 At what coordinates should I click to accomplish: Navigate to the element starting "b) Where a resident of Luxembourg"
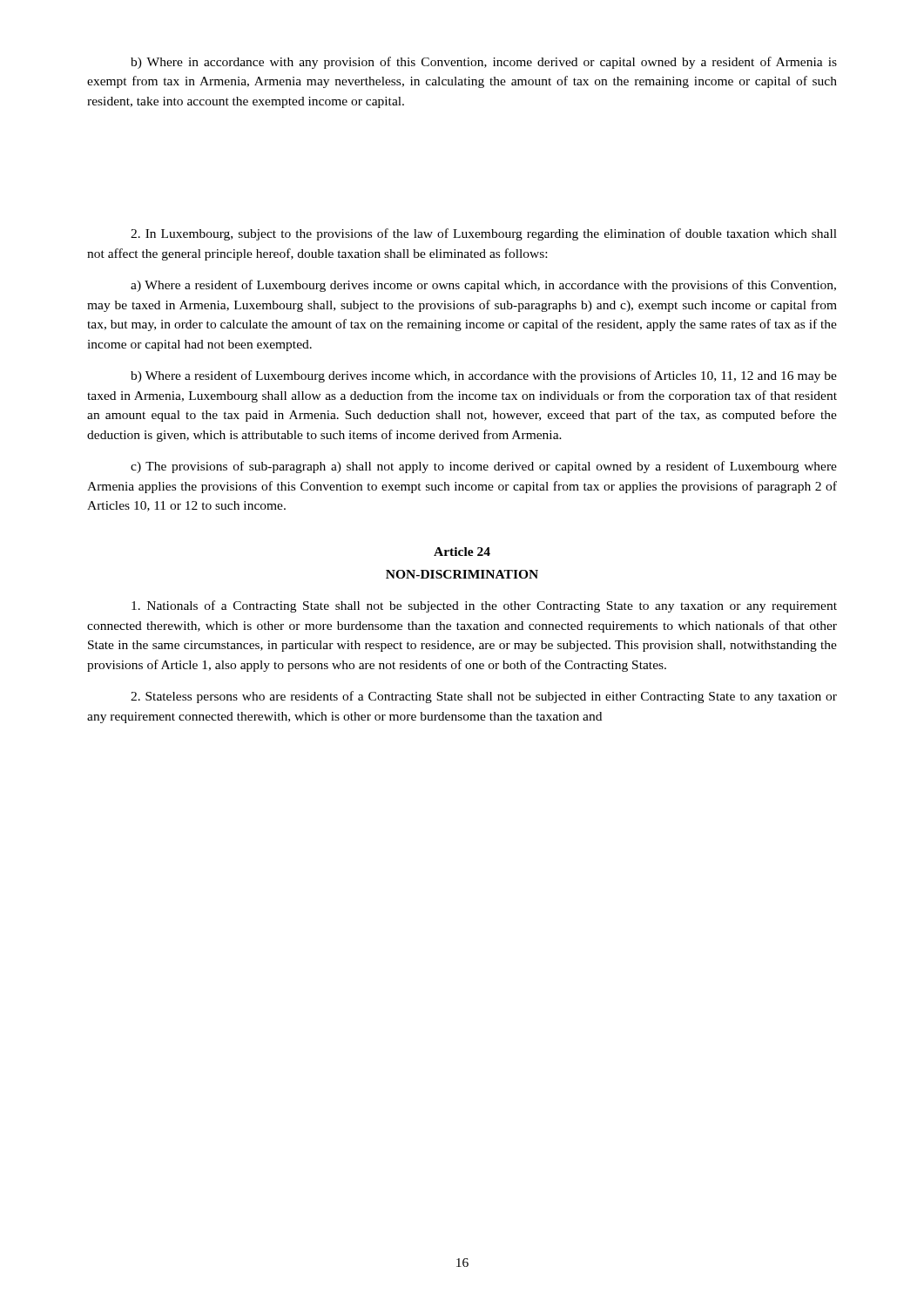462,405
